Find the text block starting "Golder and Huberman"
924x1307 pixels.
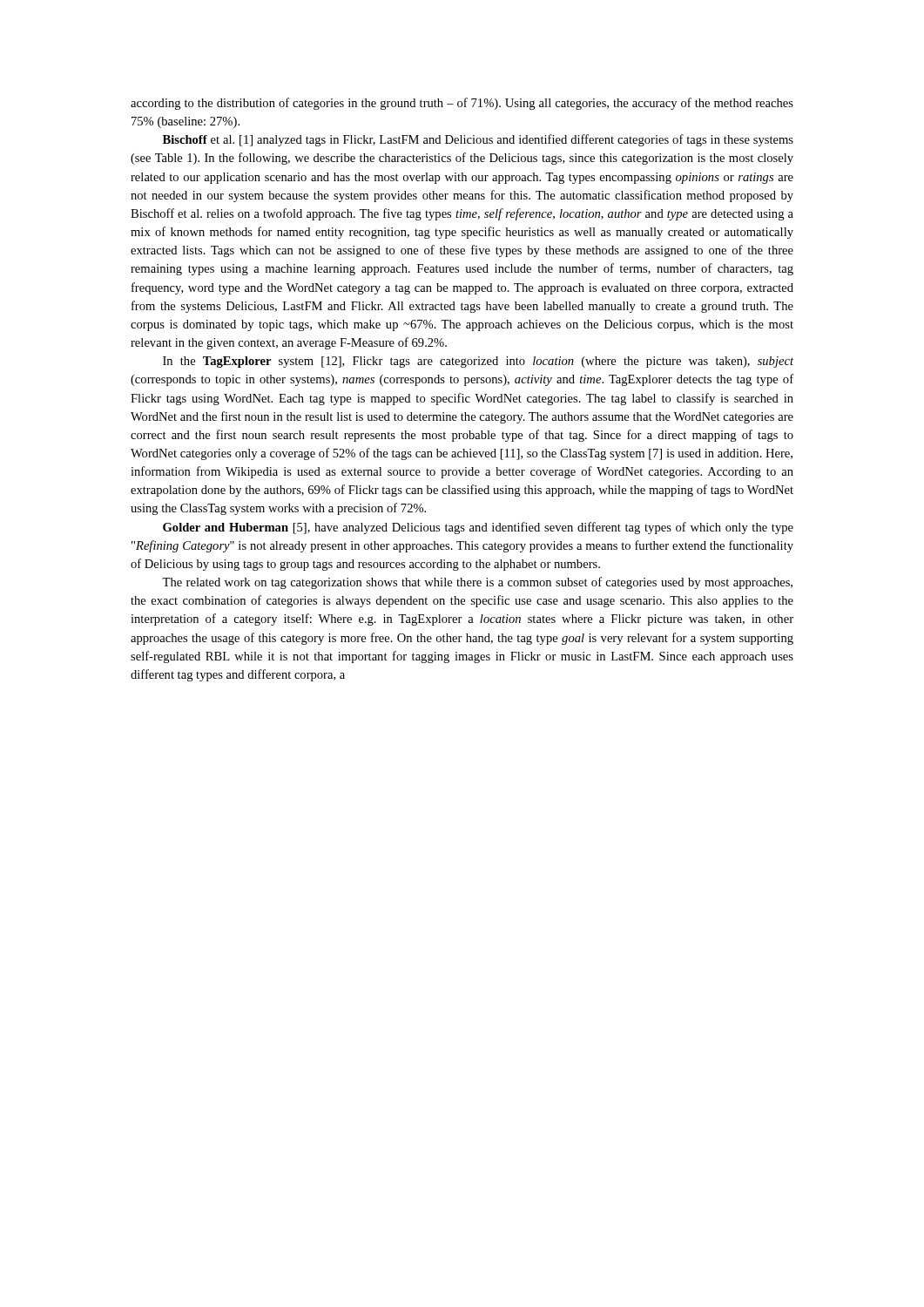pos(462,546)
